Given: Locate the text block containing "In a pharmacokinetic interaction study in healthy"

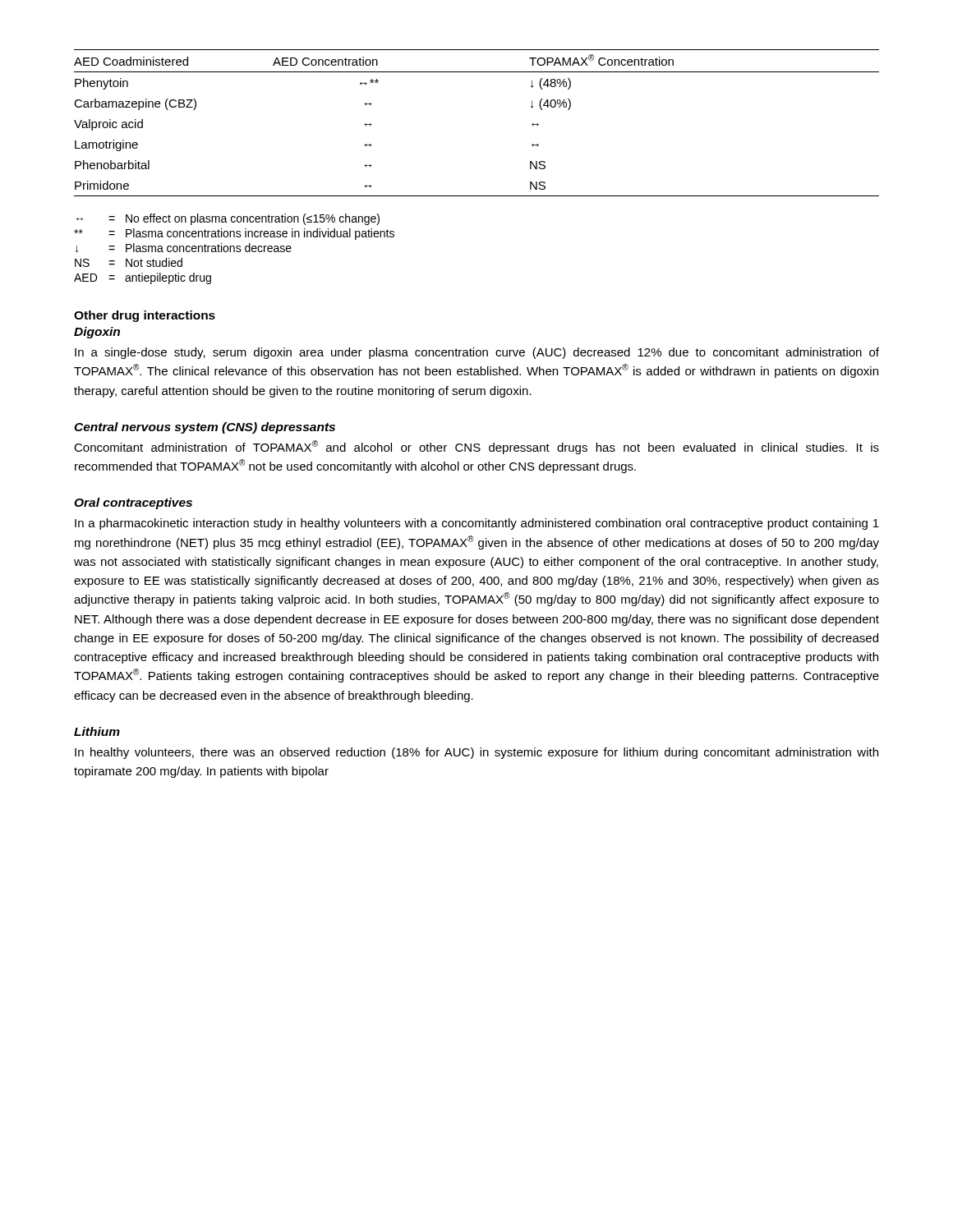Looking at the screenshot, I should [476, 609].
